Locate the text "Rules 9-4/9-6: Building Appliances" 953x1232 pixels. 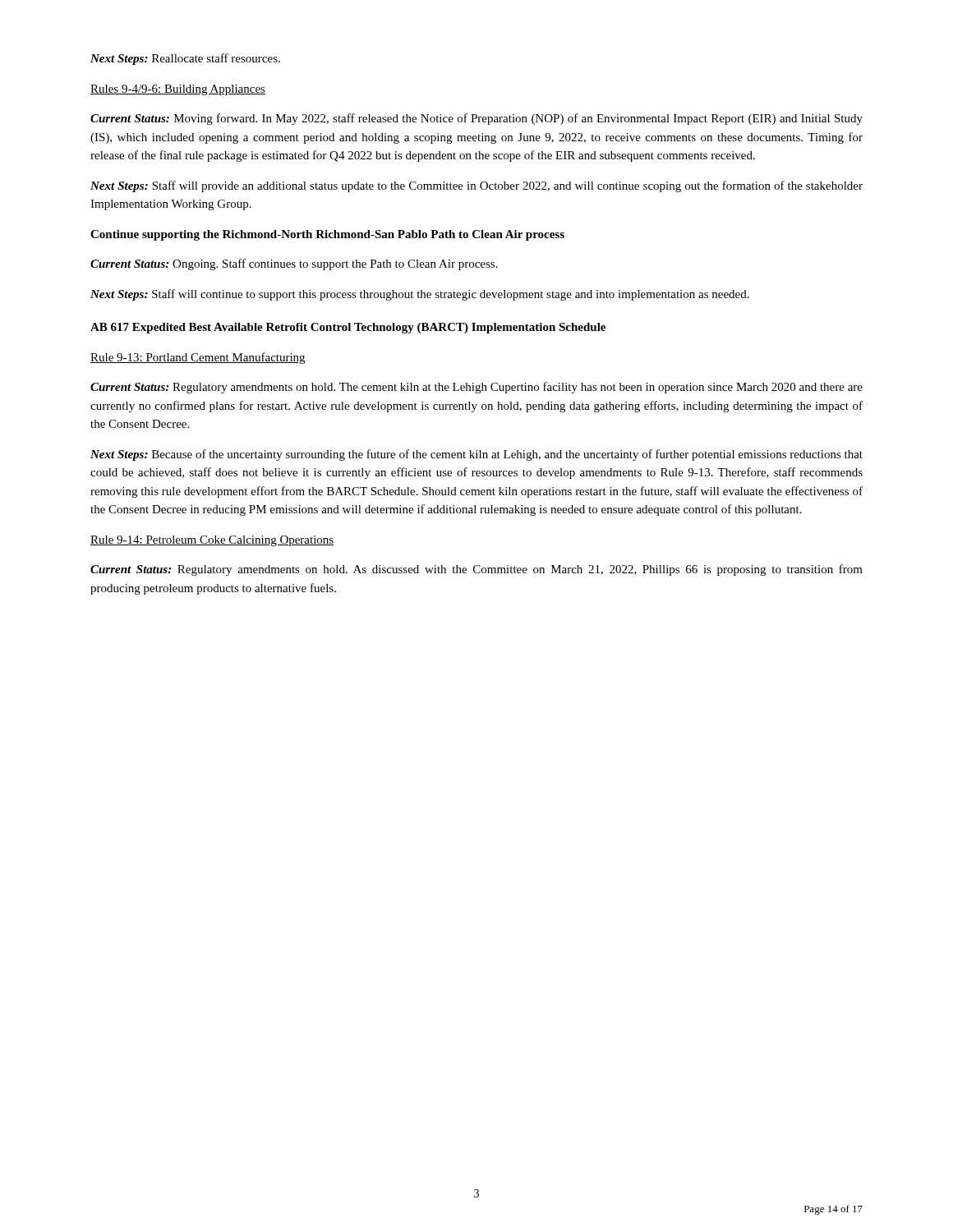(x=178, y=90)
